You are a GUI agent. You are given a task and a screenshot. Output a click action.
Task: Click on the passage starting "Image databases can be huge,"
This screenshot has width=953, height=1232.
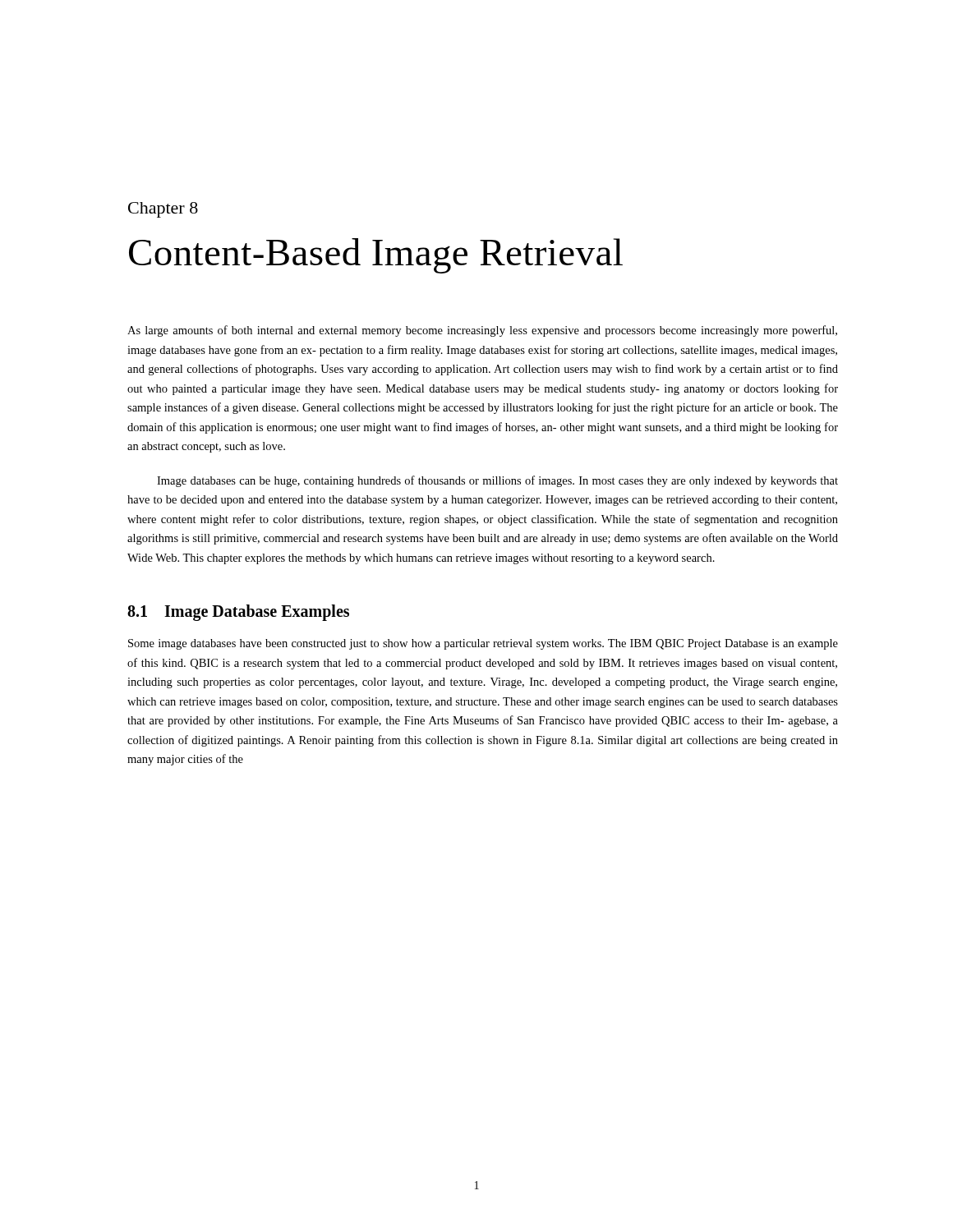tap(483, 520)
